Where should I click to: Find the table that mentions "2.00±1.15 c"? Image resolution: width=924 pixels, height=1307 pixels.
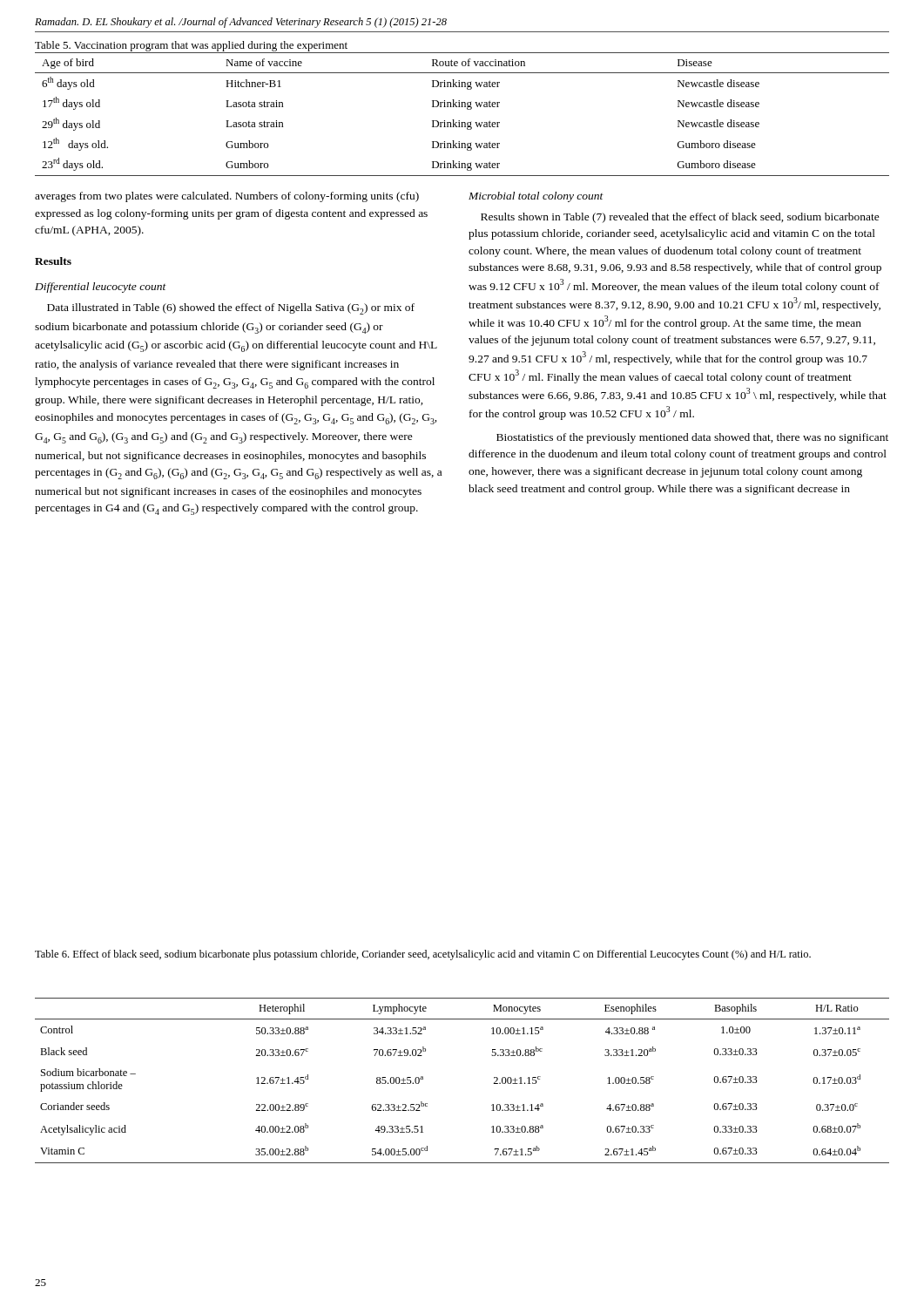[462, 1080]
